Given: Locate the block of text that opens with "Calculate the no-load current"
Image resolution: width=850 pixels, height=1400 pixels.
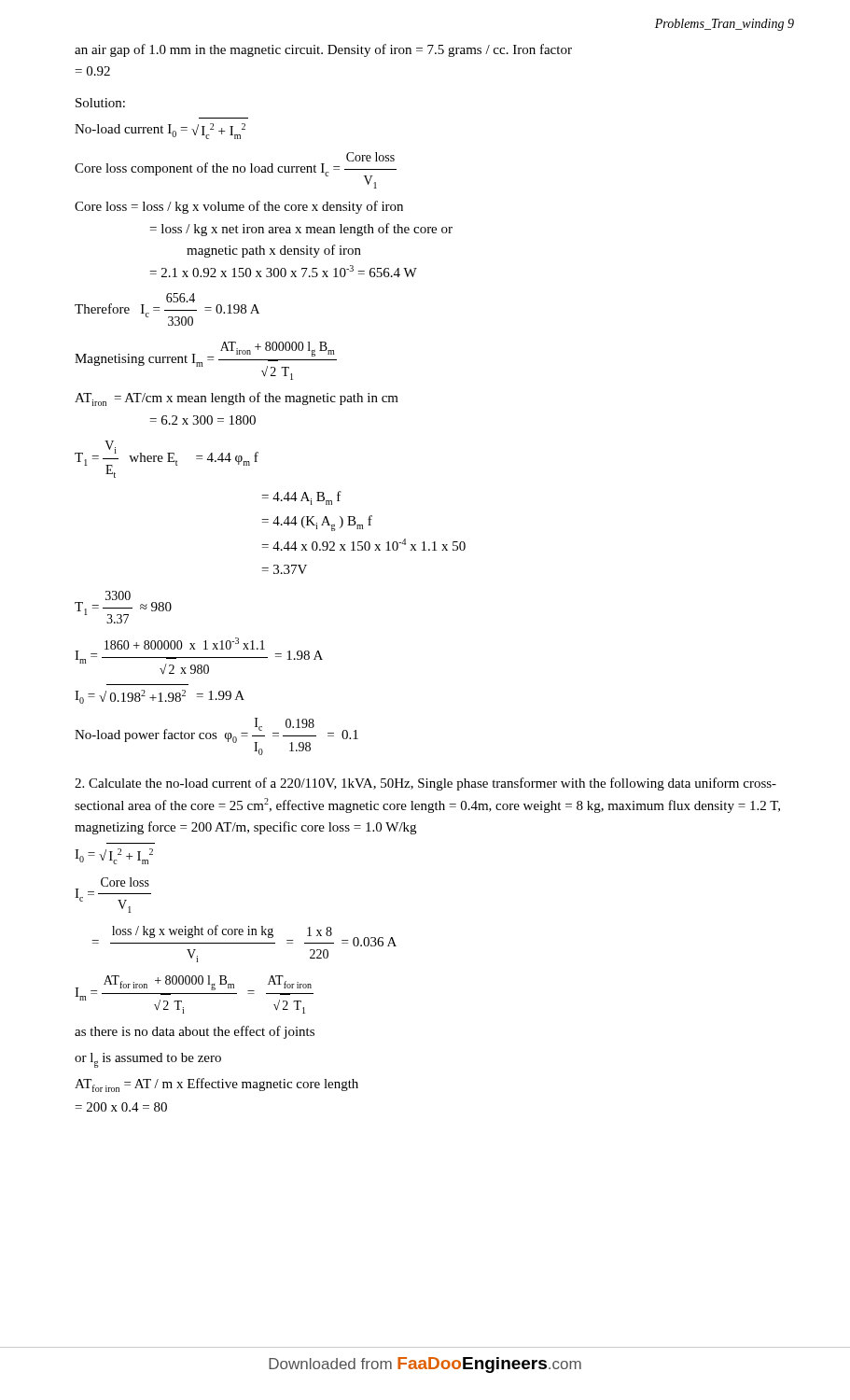Looking at the screenshot, I should click(428, 805).
